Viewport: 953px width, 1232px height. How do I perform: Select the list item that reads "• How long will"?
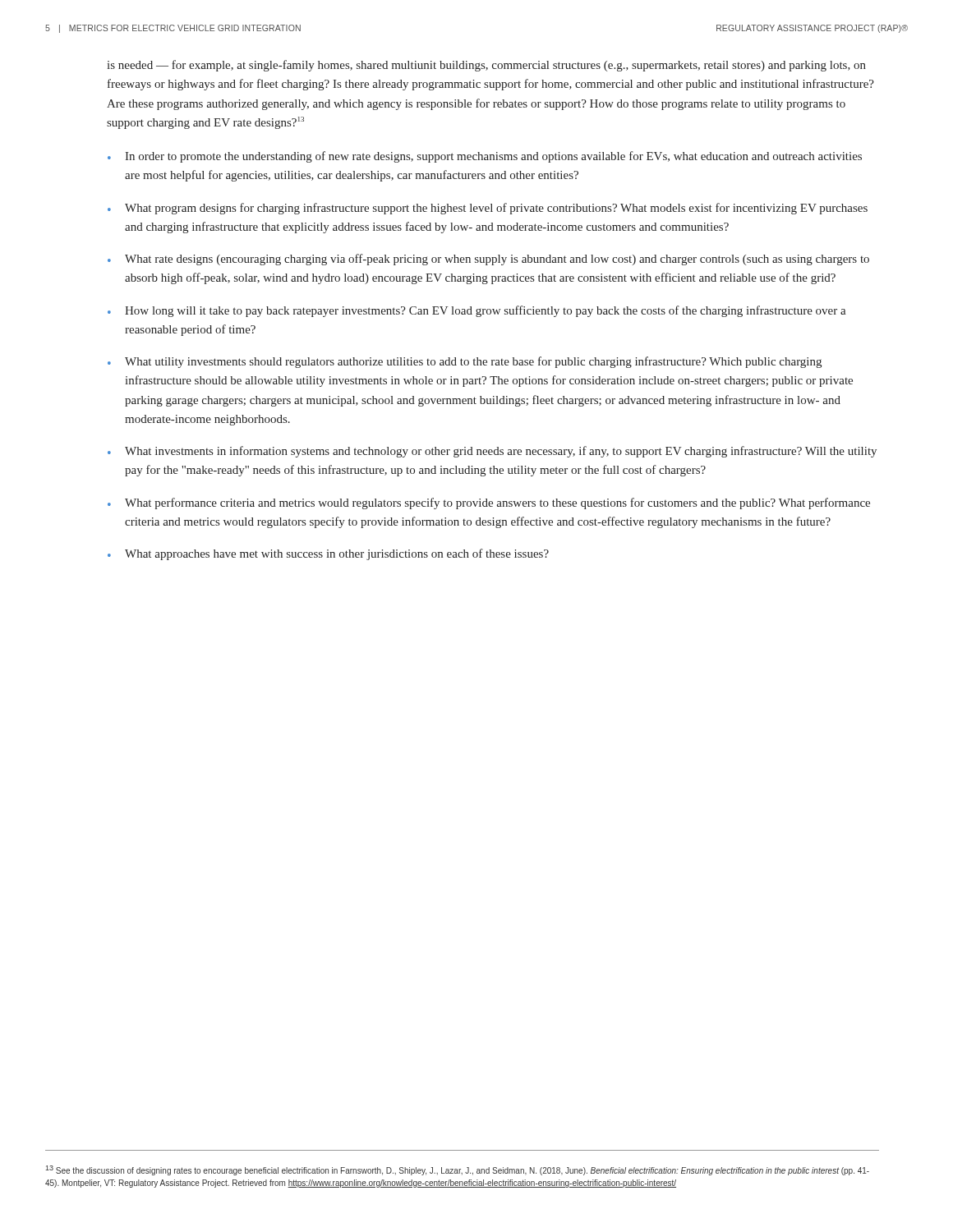[493, 320]
